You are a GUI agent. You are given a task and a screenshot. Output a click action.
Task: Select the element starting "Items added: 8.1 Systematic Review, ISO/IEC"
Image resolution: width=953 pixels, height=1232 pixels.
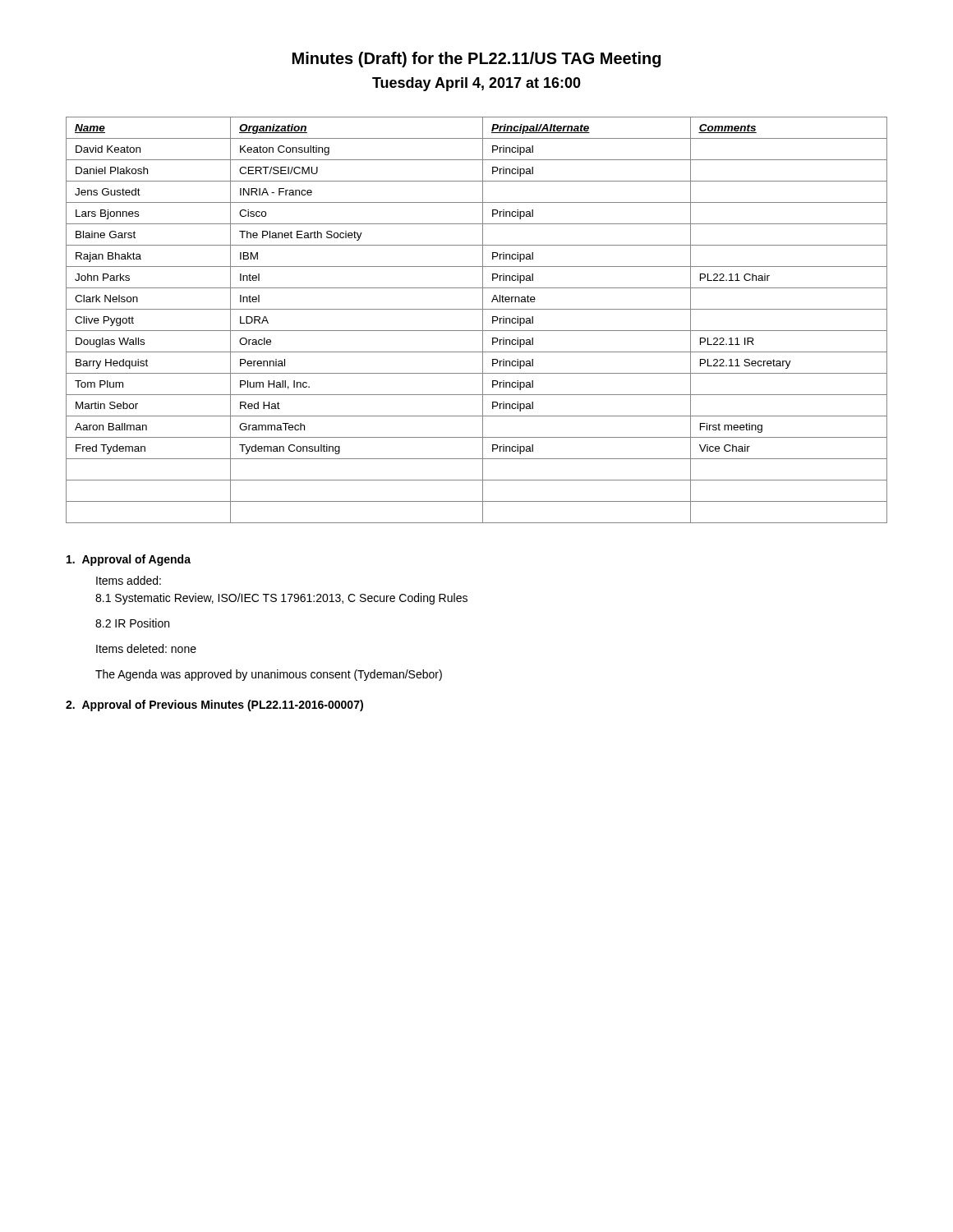click(x=282, y=589)
